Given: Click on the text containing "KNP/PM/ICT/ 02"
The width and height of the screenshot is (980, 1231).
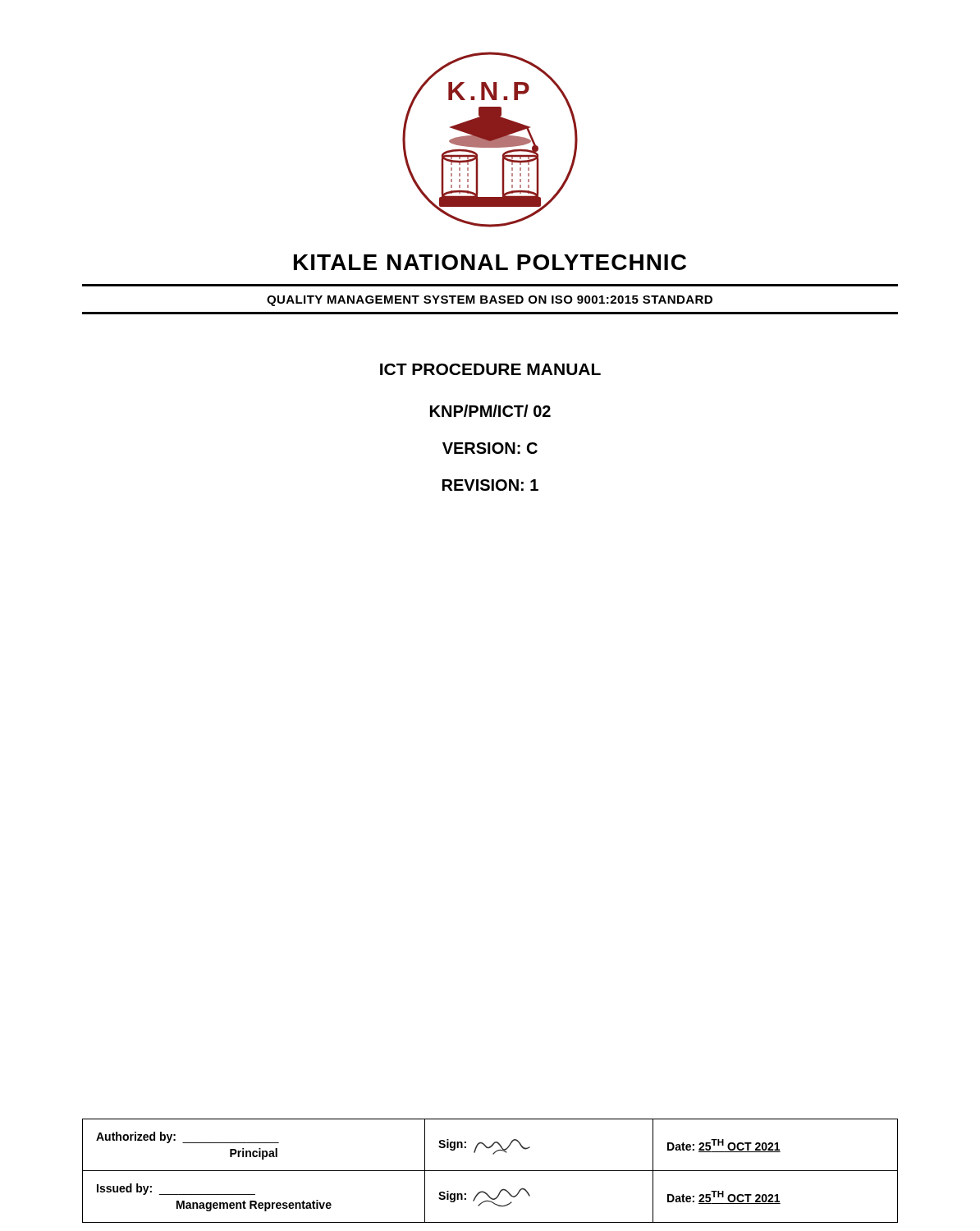Looking at the screenshot, I should pos(490,411).
